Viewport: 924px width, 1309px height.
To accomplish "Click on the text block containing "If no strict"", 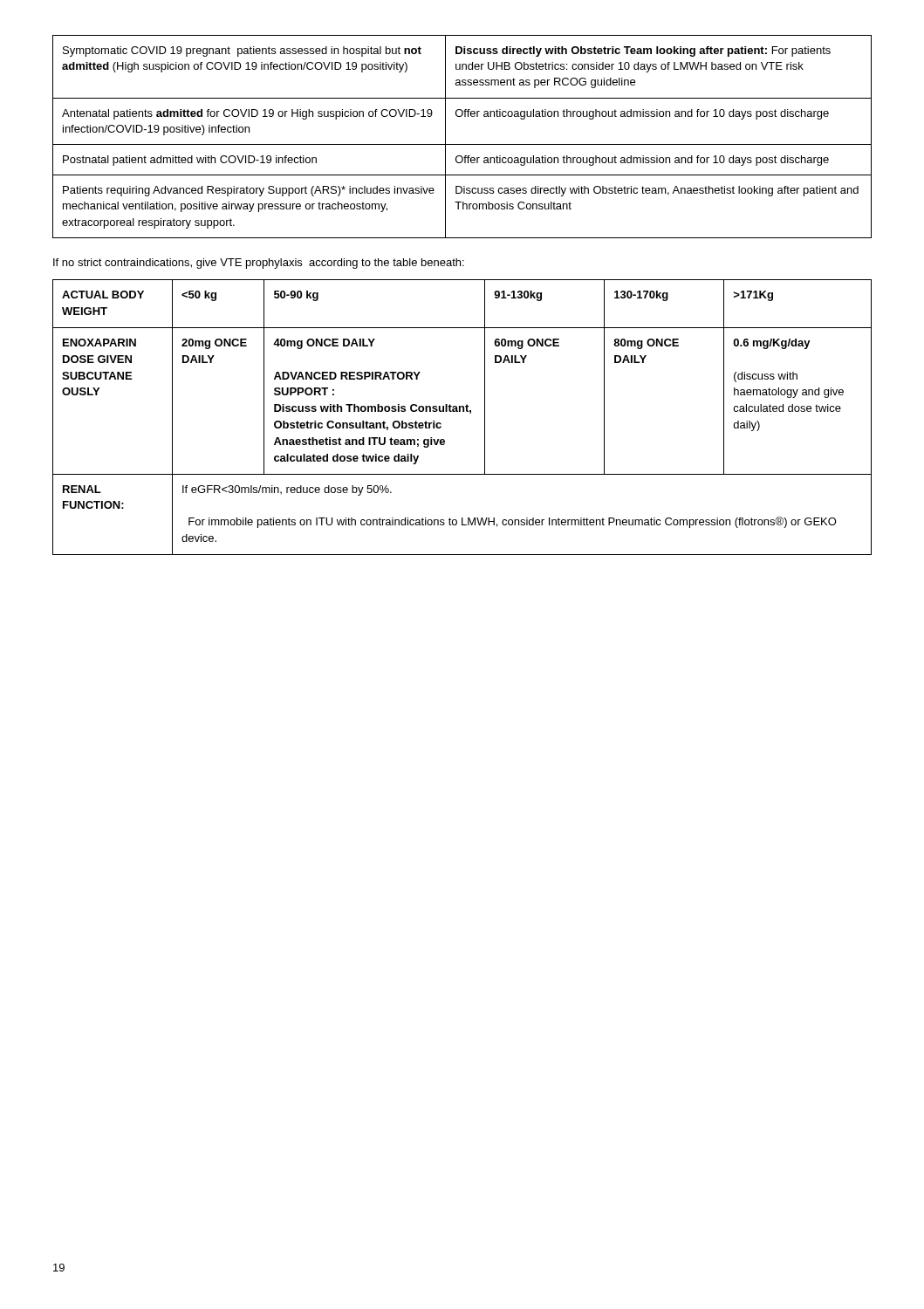I will (259, 262).
